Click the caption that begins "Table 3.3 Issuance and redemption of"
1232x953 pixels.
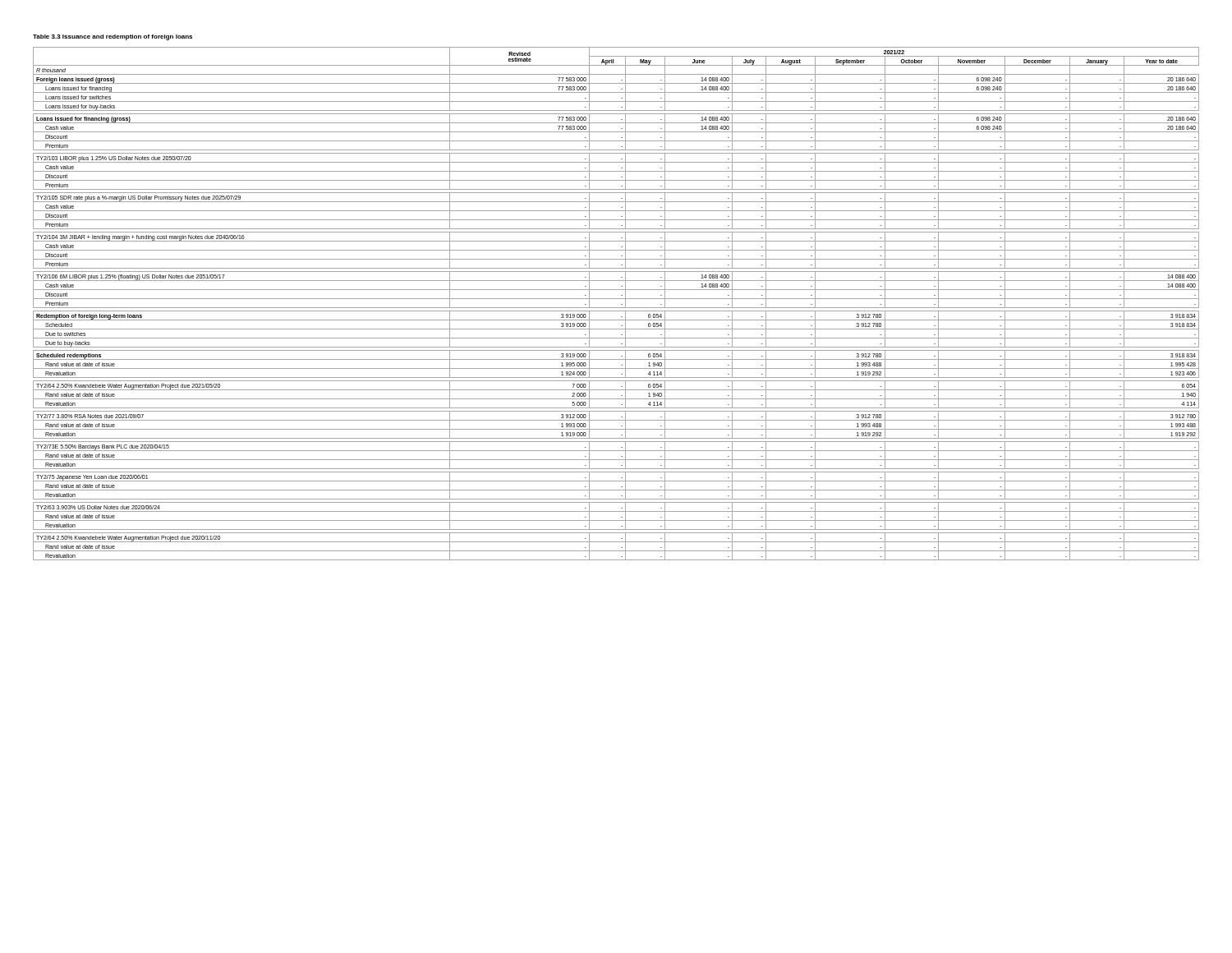click(x=113, y=37)
